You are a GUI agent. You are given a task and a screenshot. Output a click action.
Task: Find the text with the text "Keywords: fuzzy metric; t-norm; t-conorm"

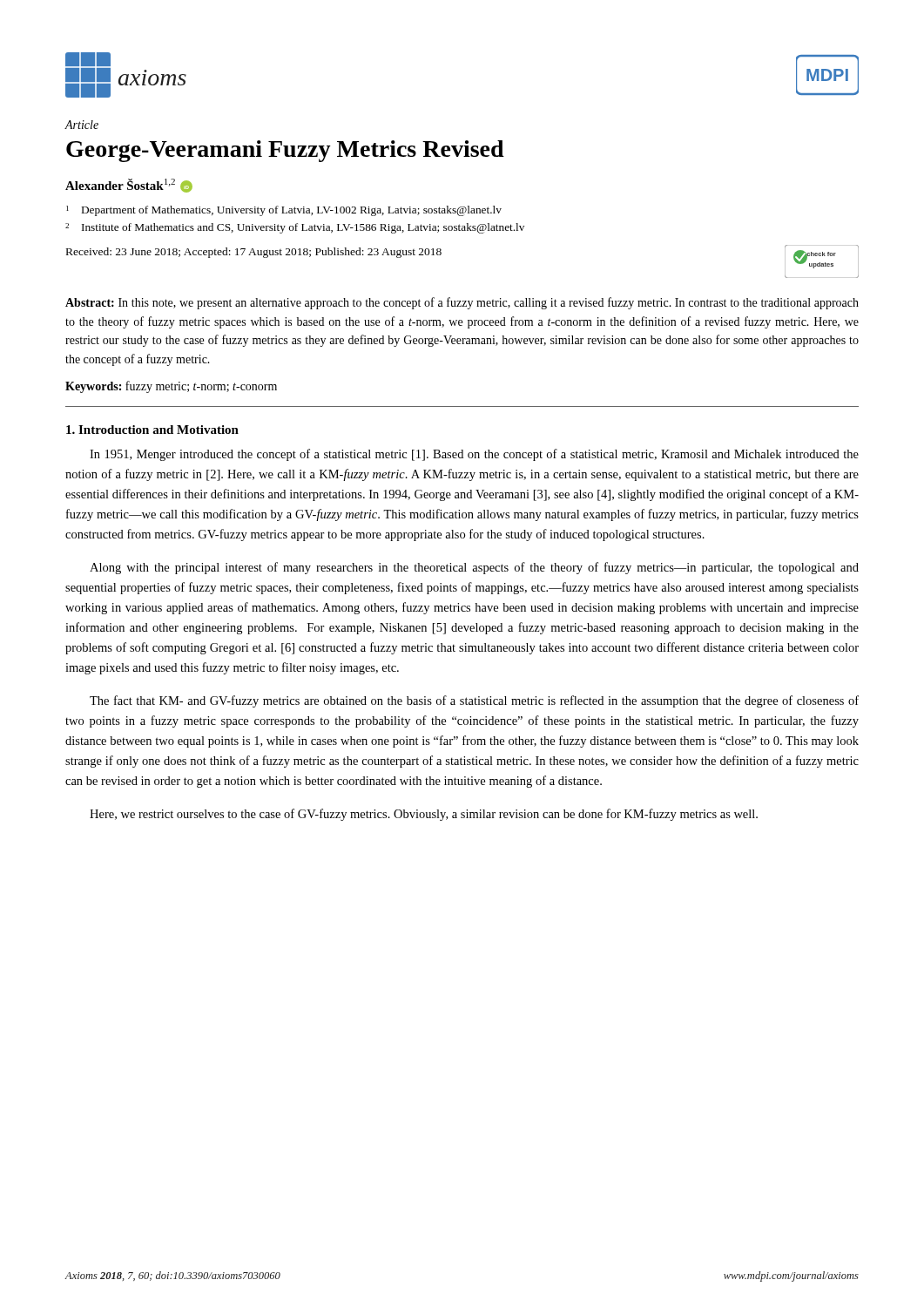click(171, 386)
